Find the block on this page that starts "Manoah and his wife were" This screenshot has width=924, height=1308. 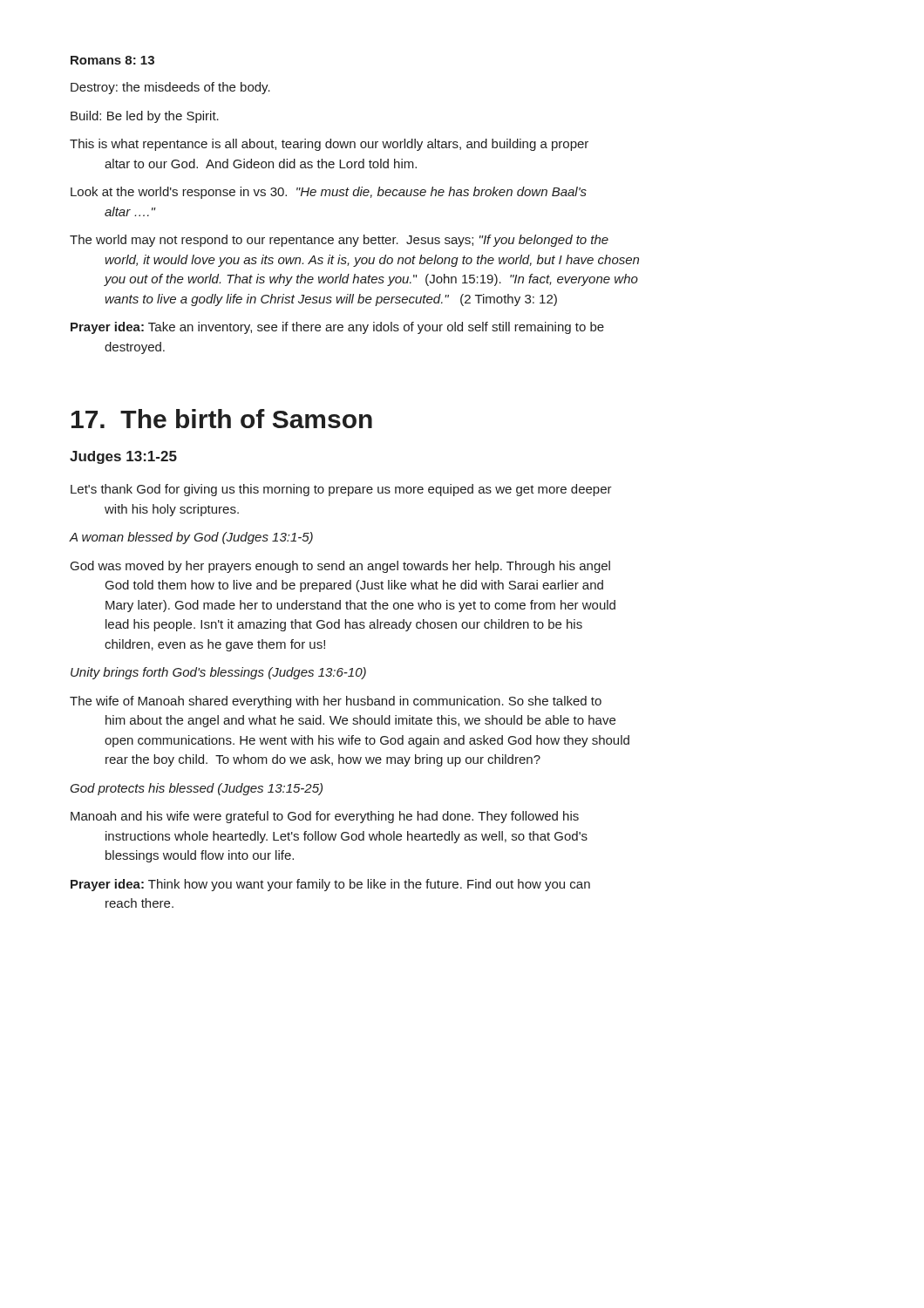(x=329, y=837)
